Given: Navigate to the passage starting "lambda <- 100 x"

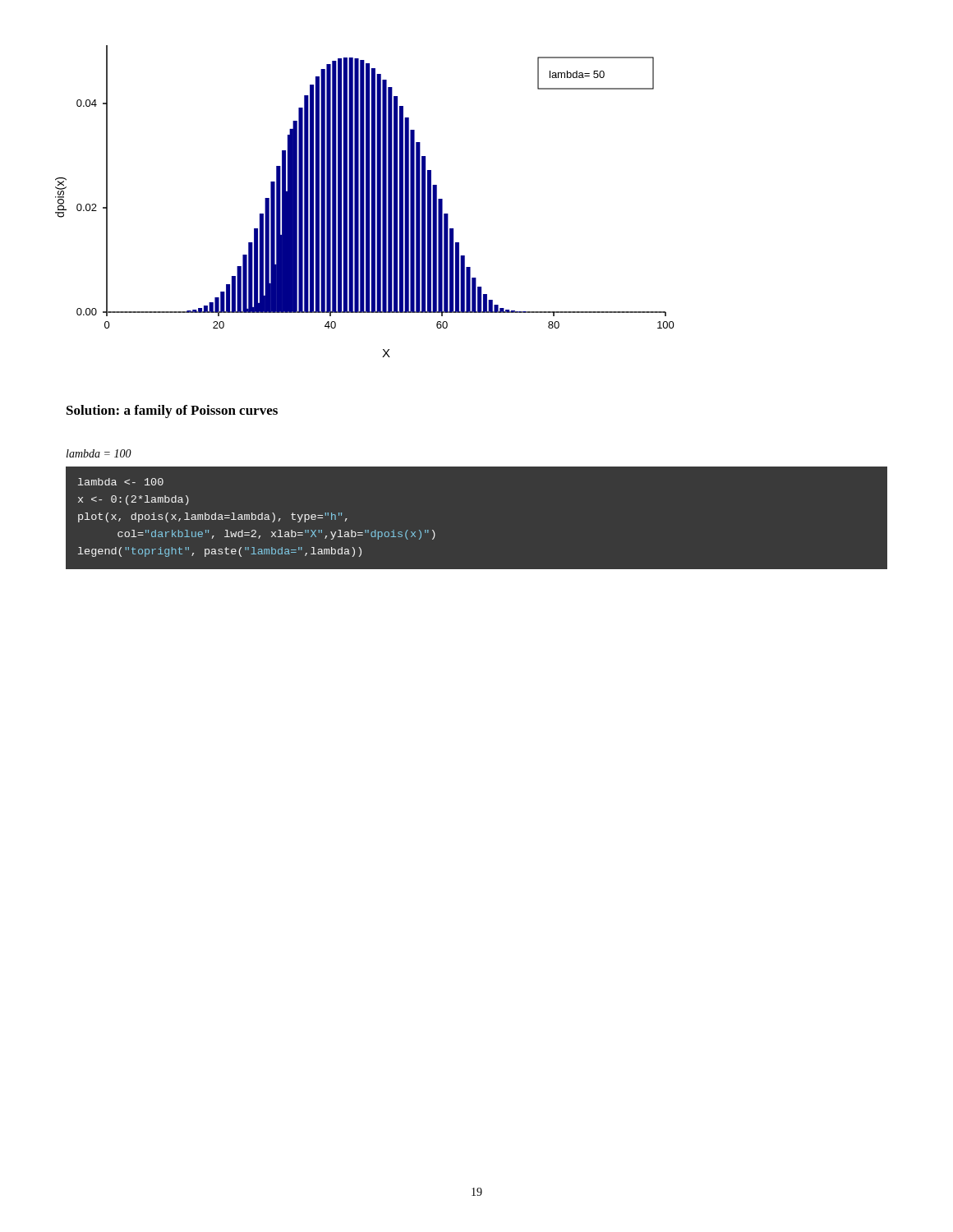Looking at the screenshot, I should [x=121, y=482].
